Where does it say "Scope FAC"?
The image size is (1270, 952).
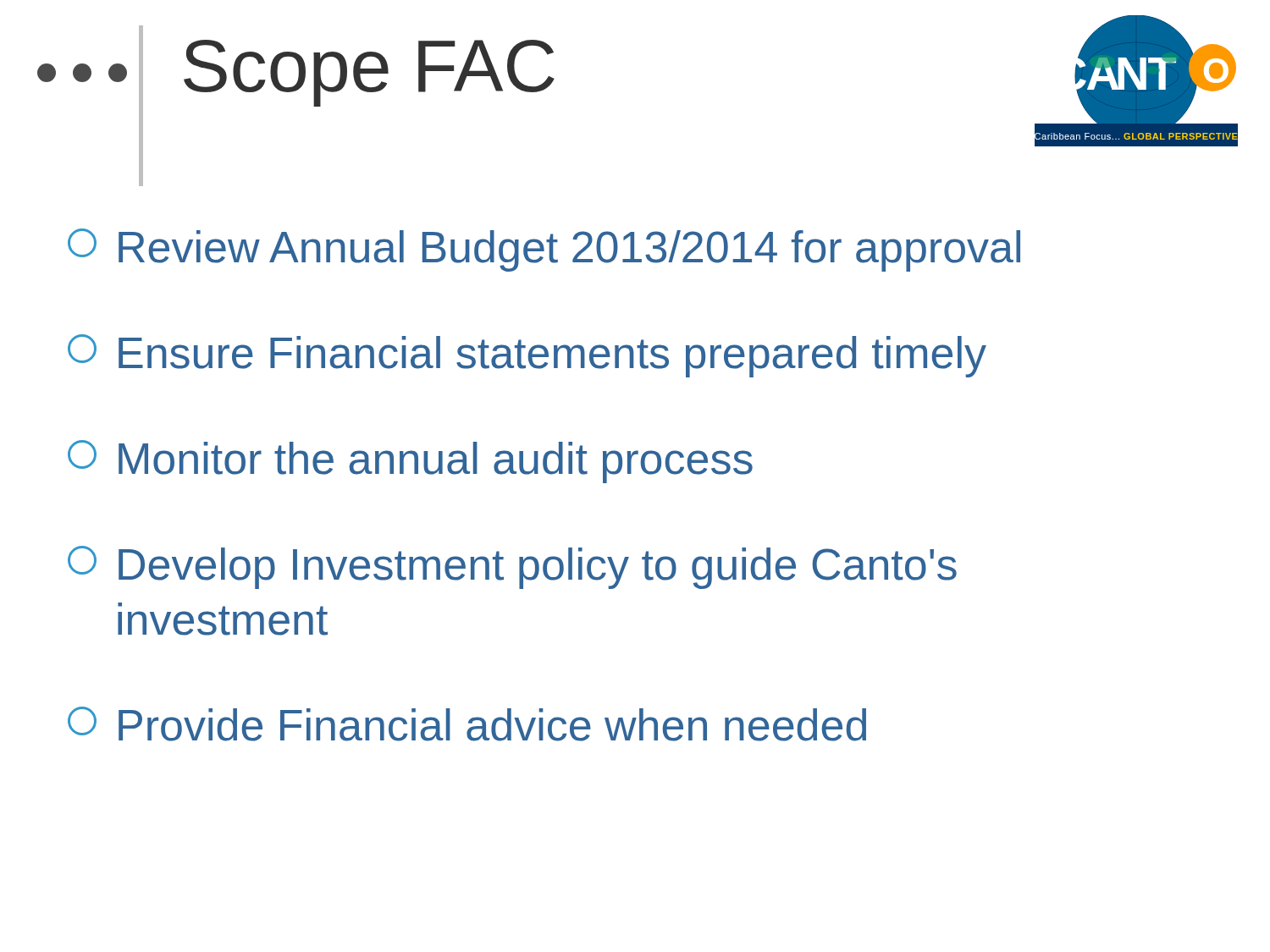pos(369,66)
